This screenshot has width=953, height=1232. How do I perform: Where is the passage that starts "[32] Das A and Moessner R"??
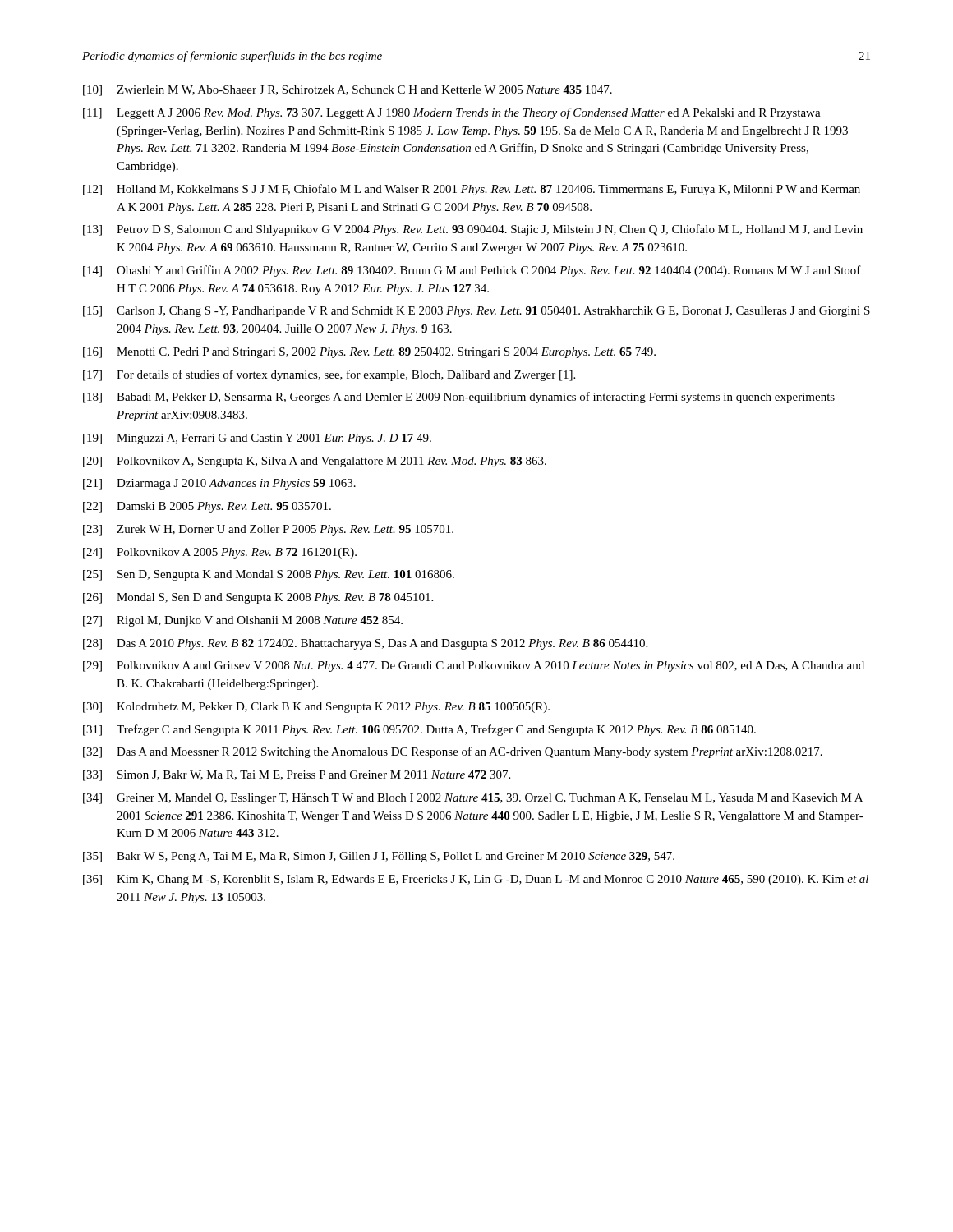click(476, 752)
